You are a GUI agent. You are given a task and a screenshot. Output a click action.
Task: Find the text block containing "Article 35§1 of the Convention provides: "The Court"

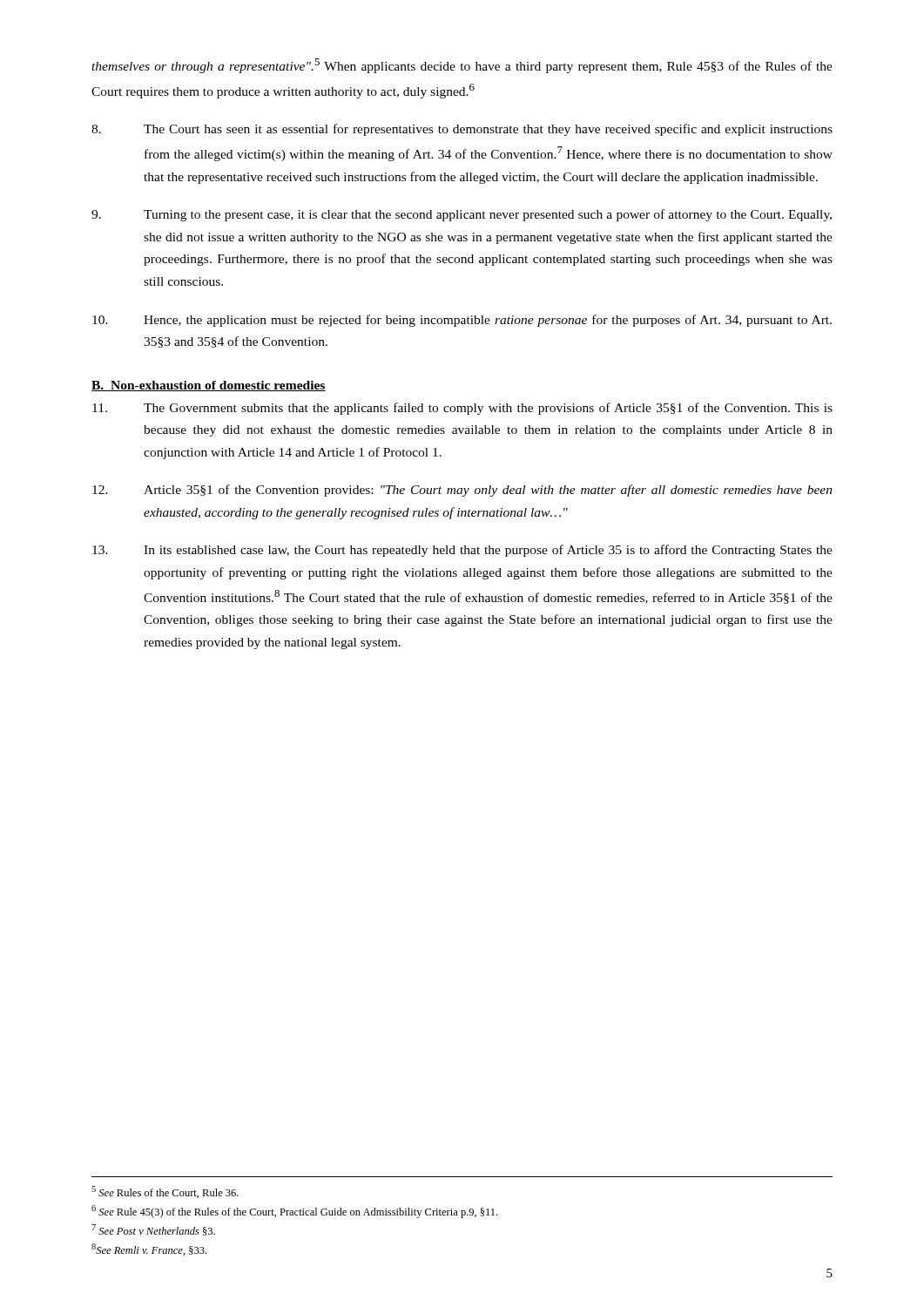click(x=462, y=501)
